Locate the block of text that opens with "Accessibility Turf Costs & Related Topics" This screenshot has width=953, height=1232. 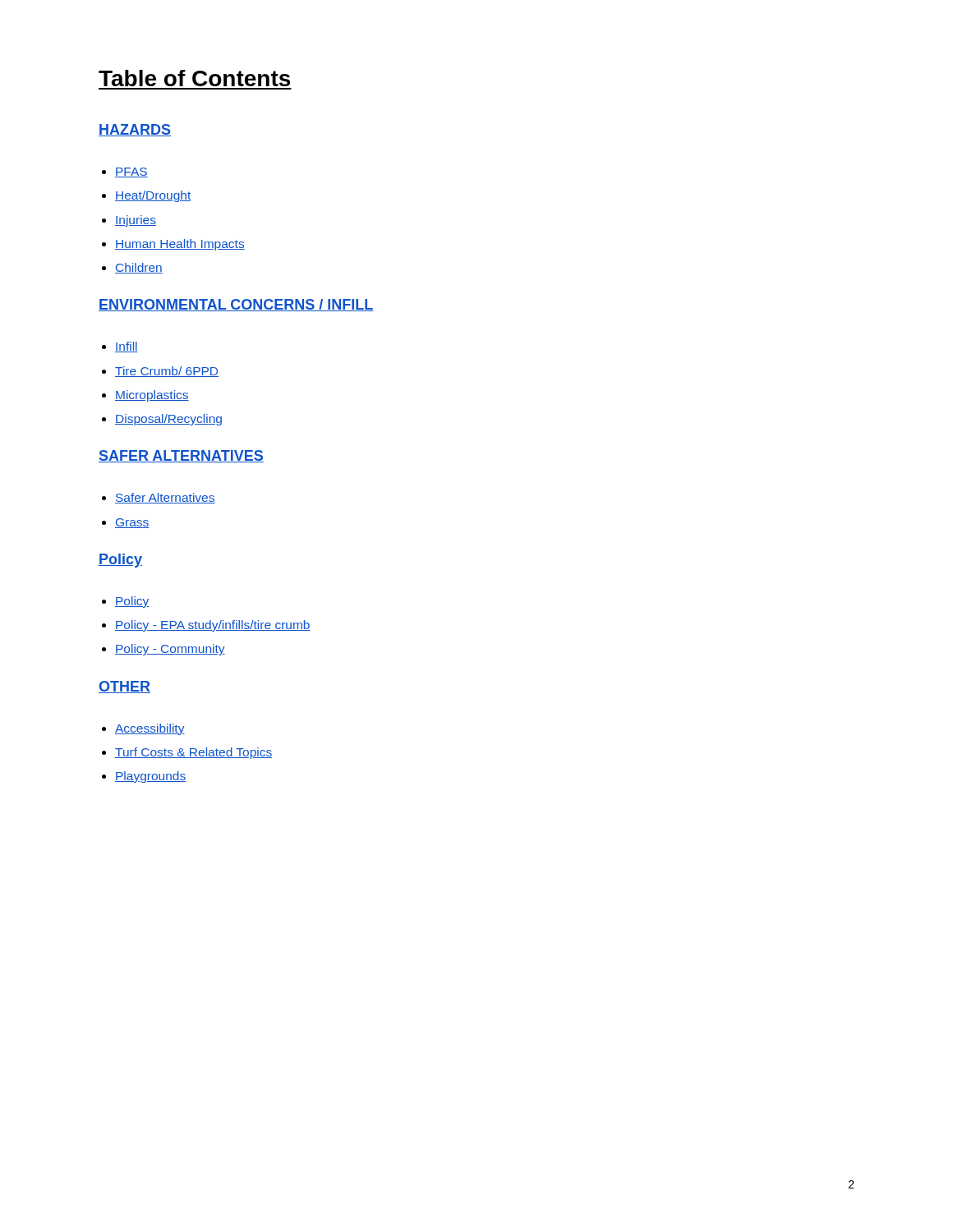pos(150,729)
